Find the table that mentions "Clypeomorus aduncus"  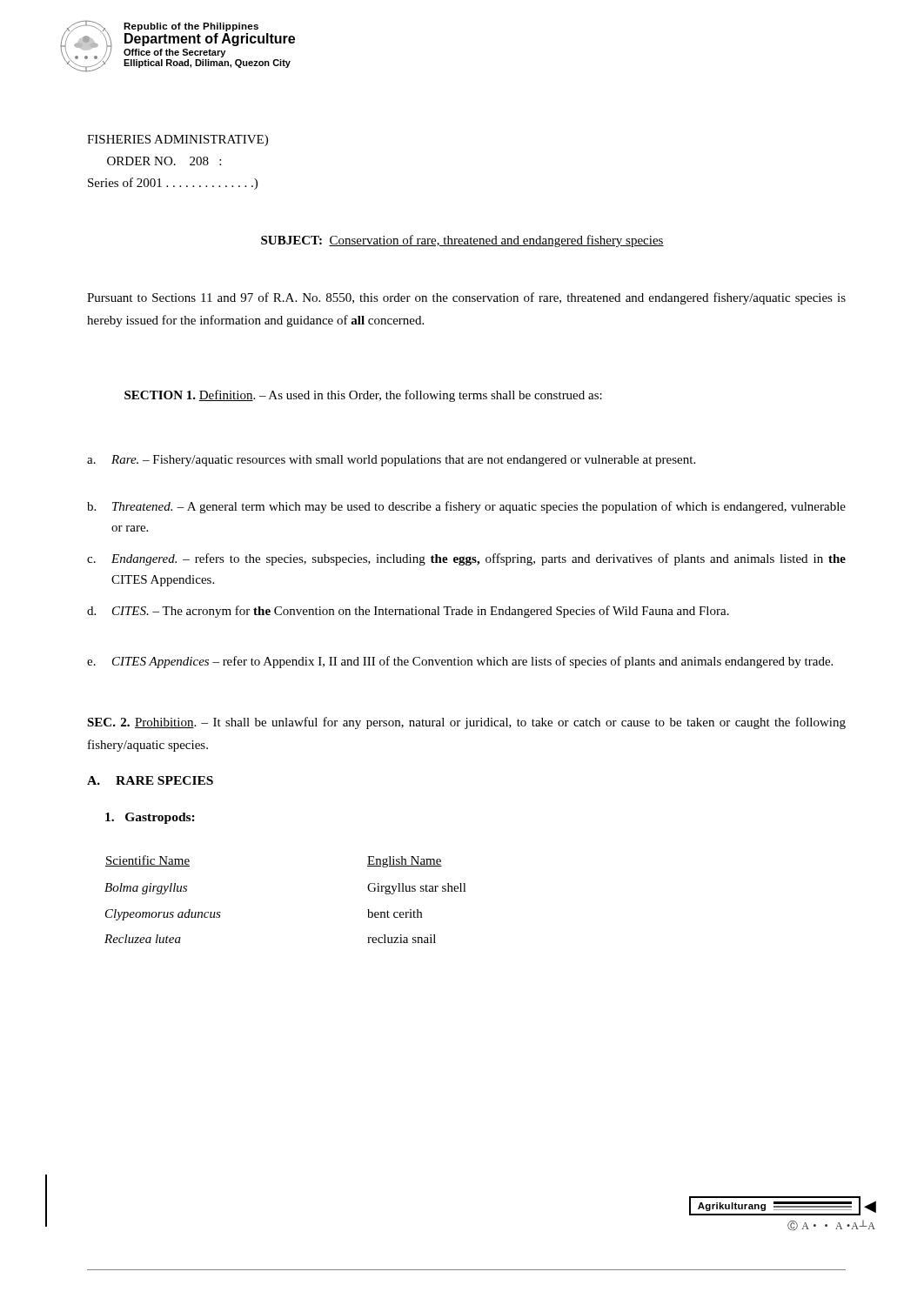(x=475, y=902)
